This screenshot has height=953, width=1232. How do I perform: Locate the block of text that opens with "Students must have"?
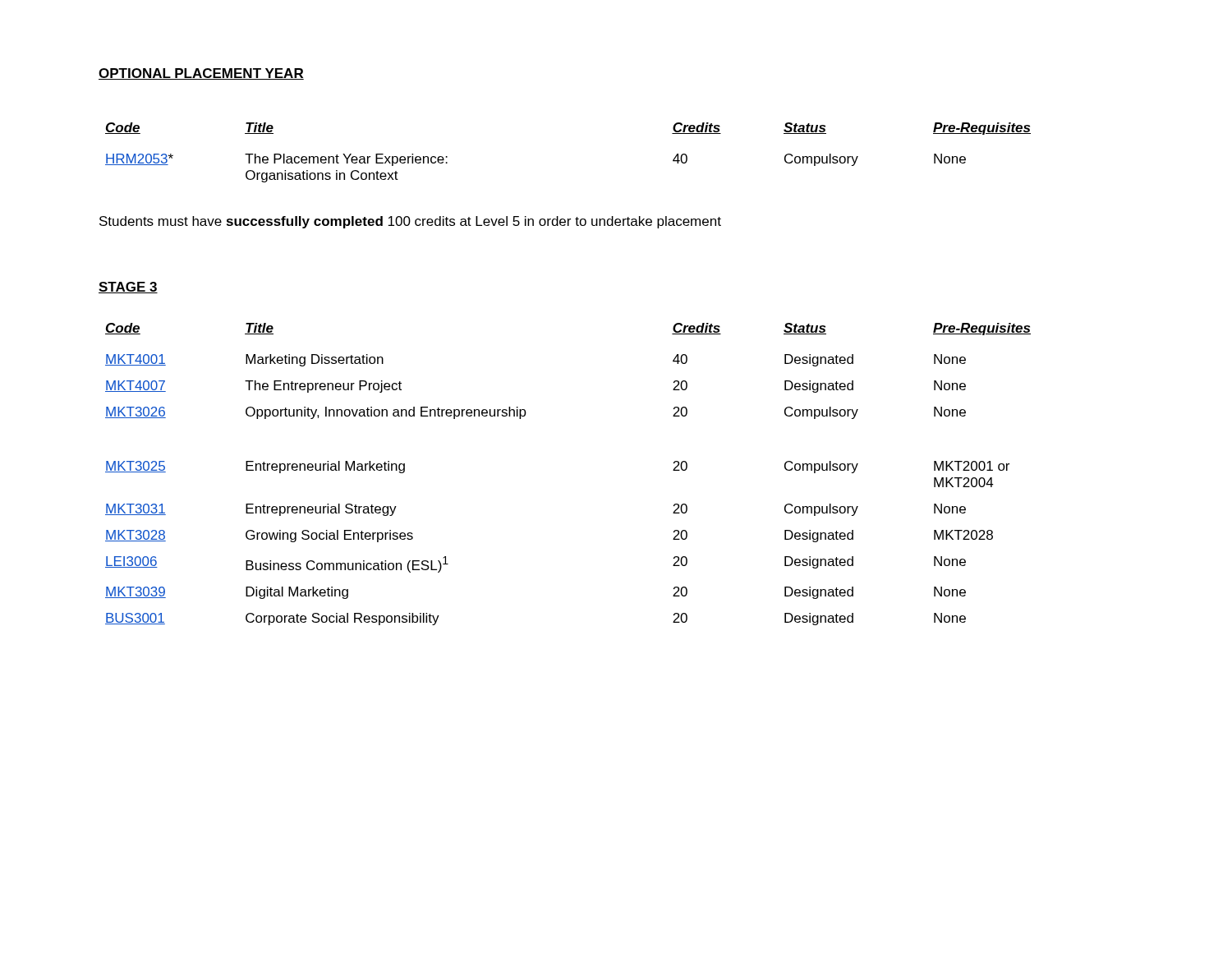[410, 221]
